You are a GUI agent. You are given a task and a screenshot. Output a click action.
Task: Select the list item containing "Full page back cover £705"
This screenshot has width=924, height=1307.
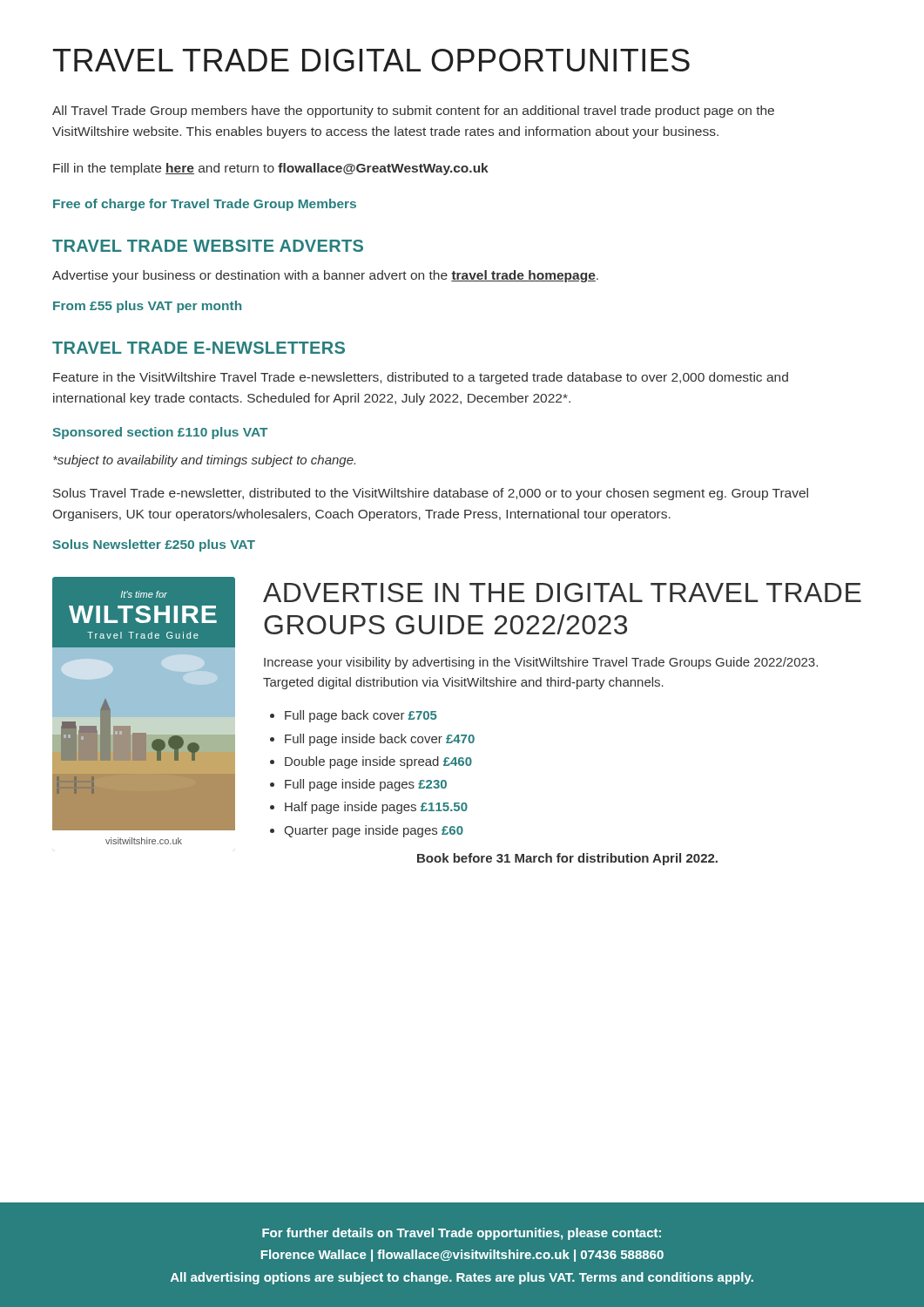click(x=361, y=715)
